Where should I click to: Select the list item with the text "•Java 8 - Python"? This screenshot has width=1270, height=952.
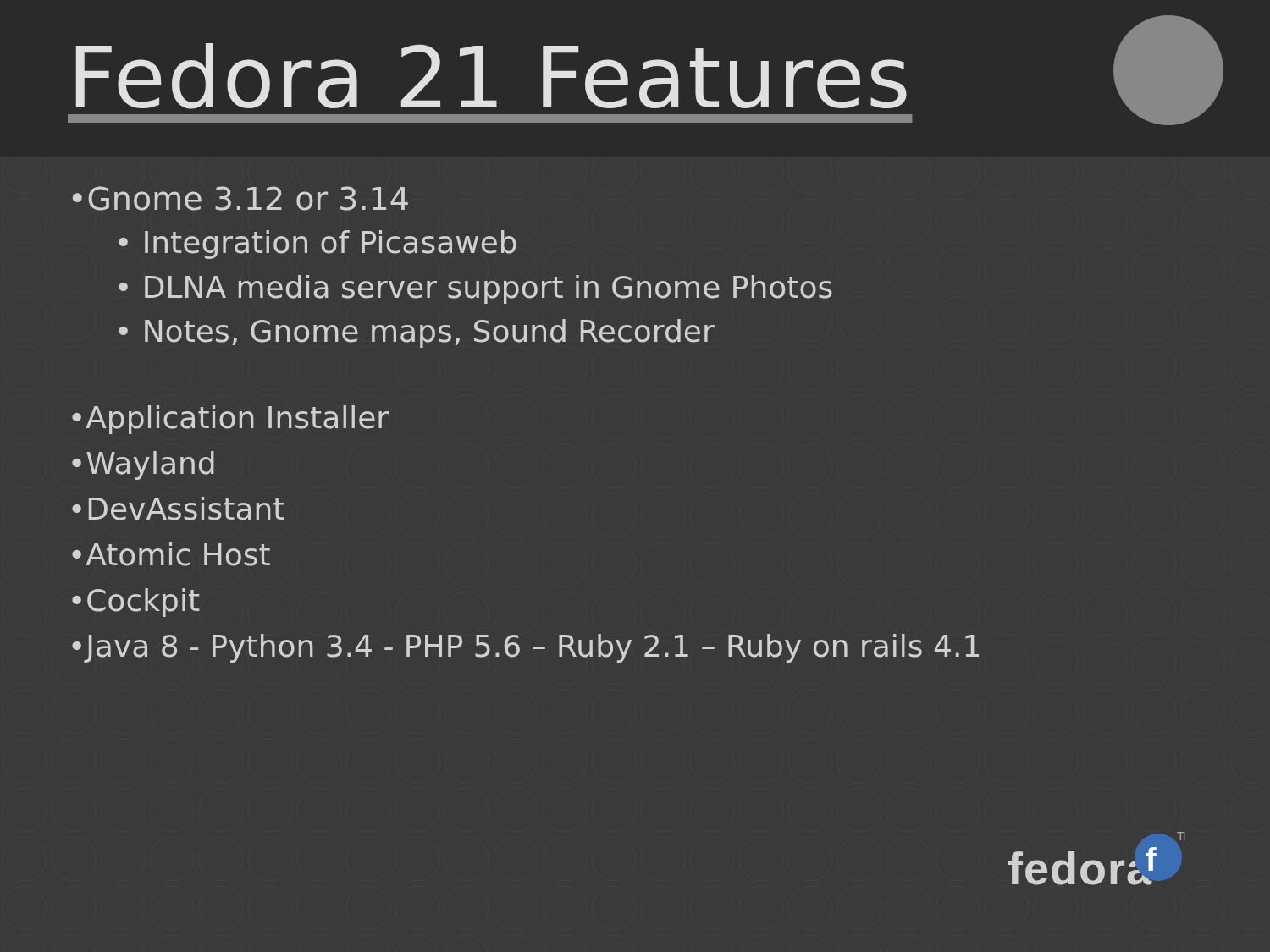(525, 646)
